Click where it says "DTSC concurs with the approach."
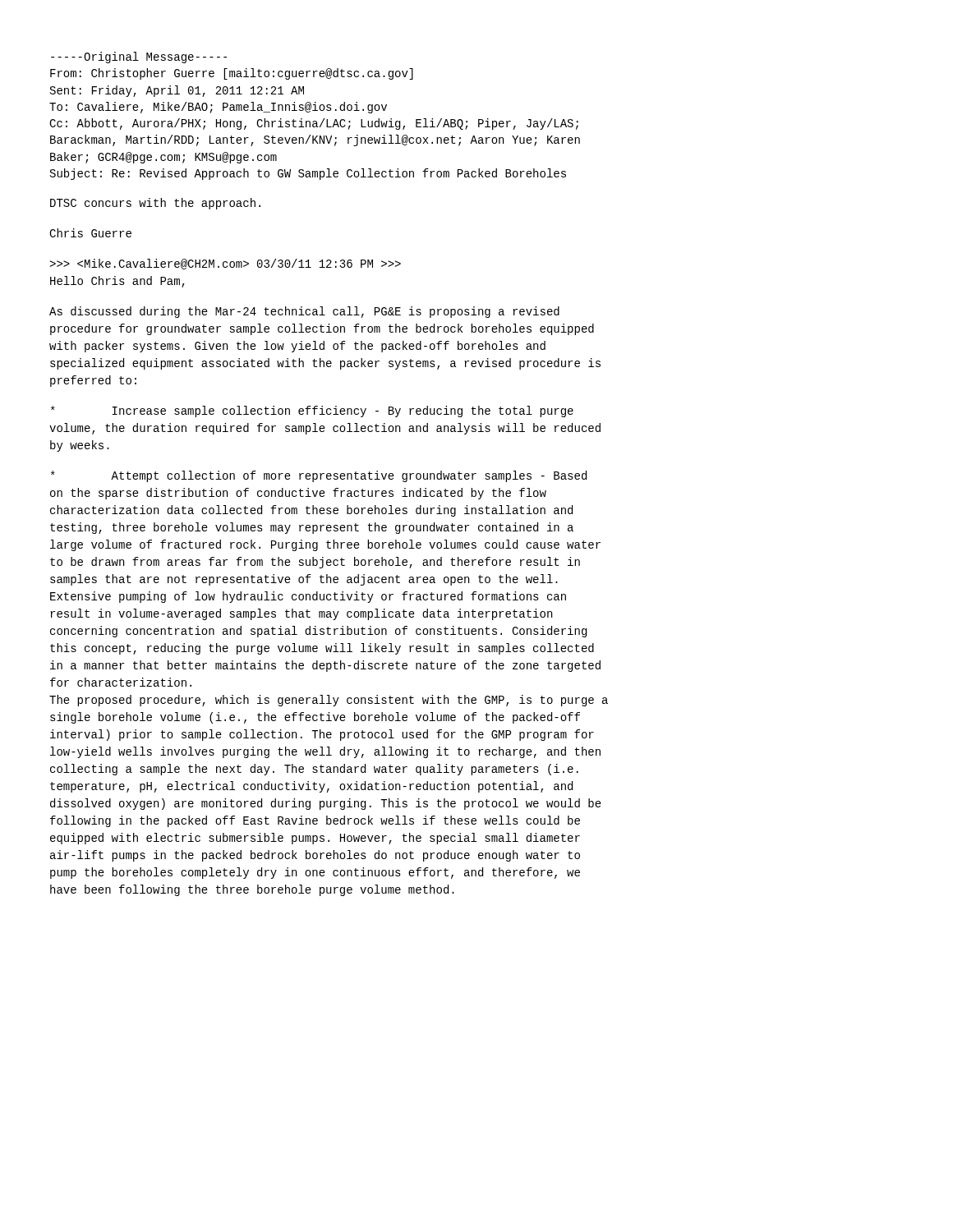 point(156,204)
